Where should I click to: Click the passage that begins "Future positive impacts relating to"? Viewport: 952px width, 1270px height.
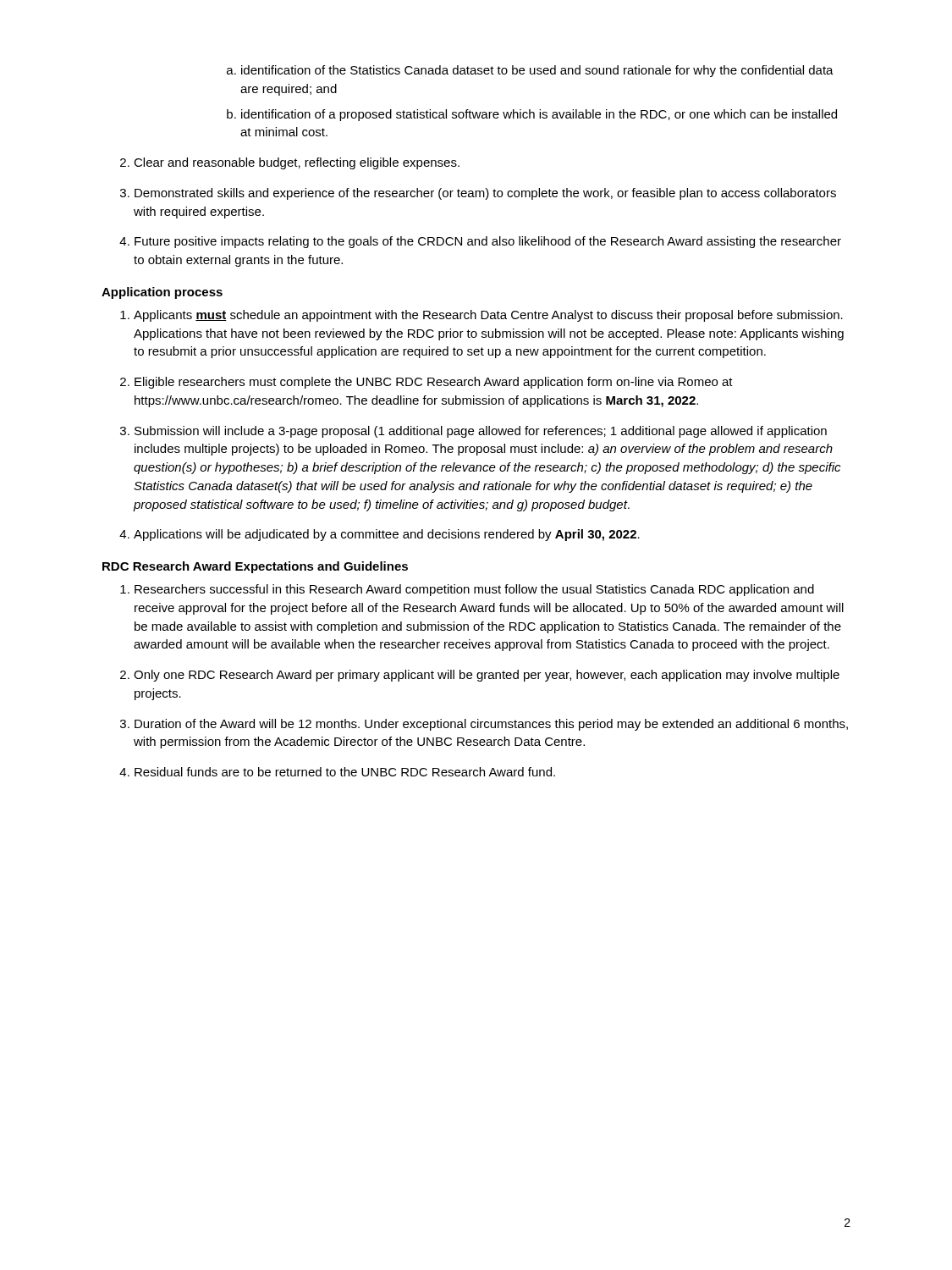pos(492,251)
